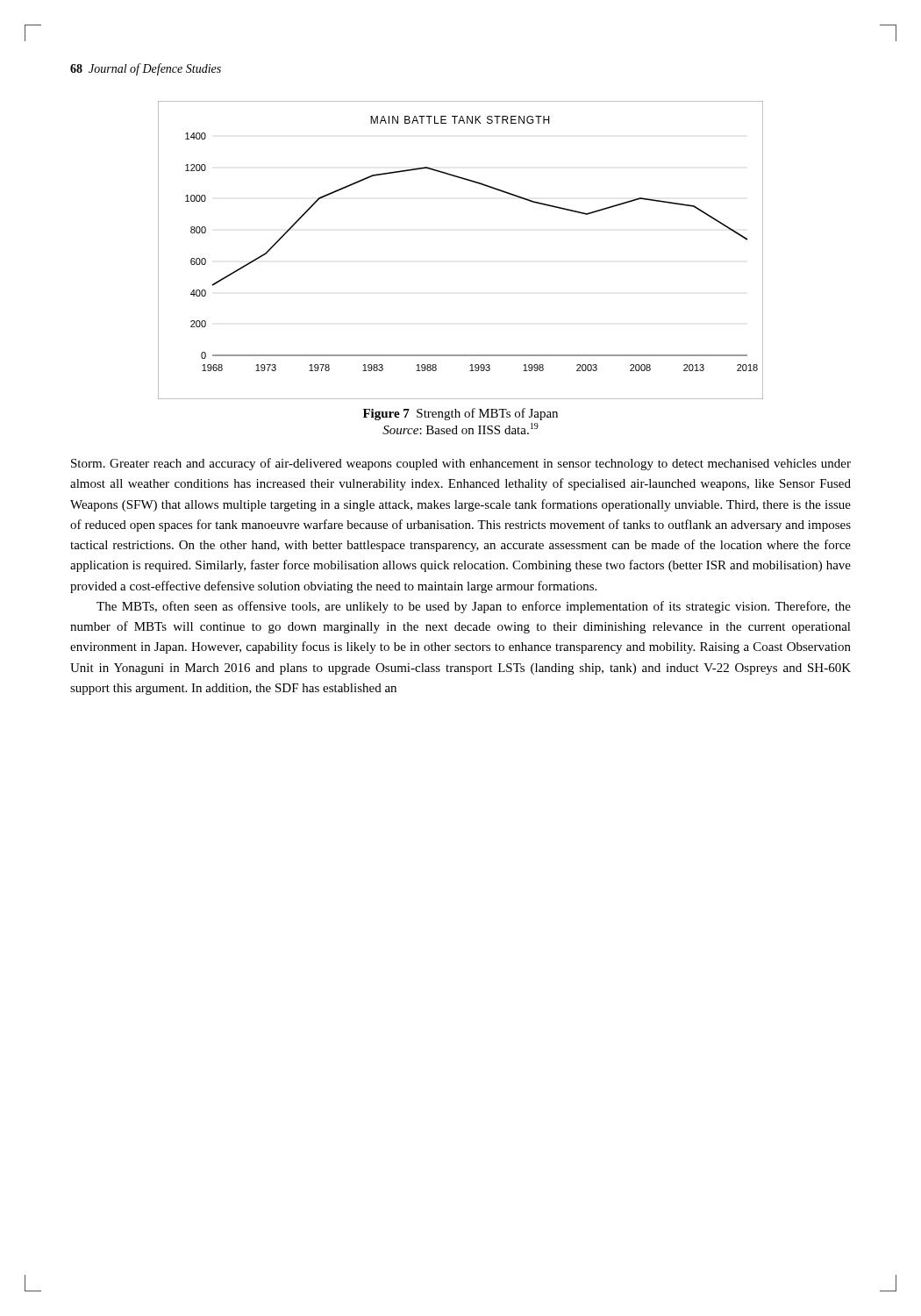Screen dimensions: 1316x921
Task: Select the text block with the text "The MBTs, often seen as"
Action: click(460, 647)
